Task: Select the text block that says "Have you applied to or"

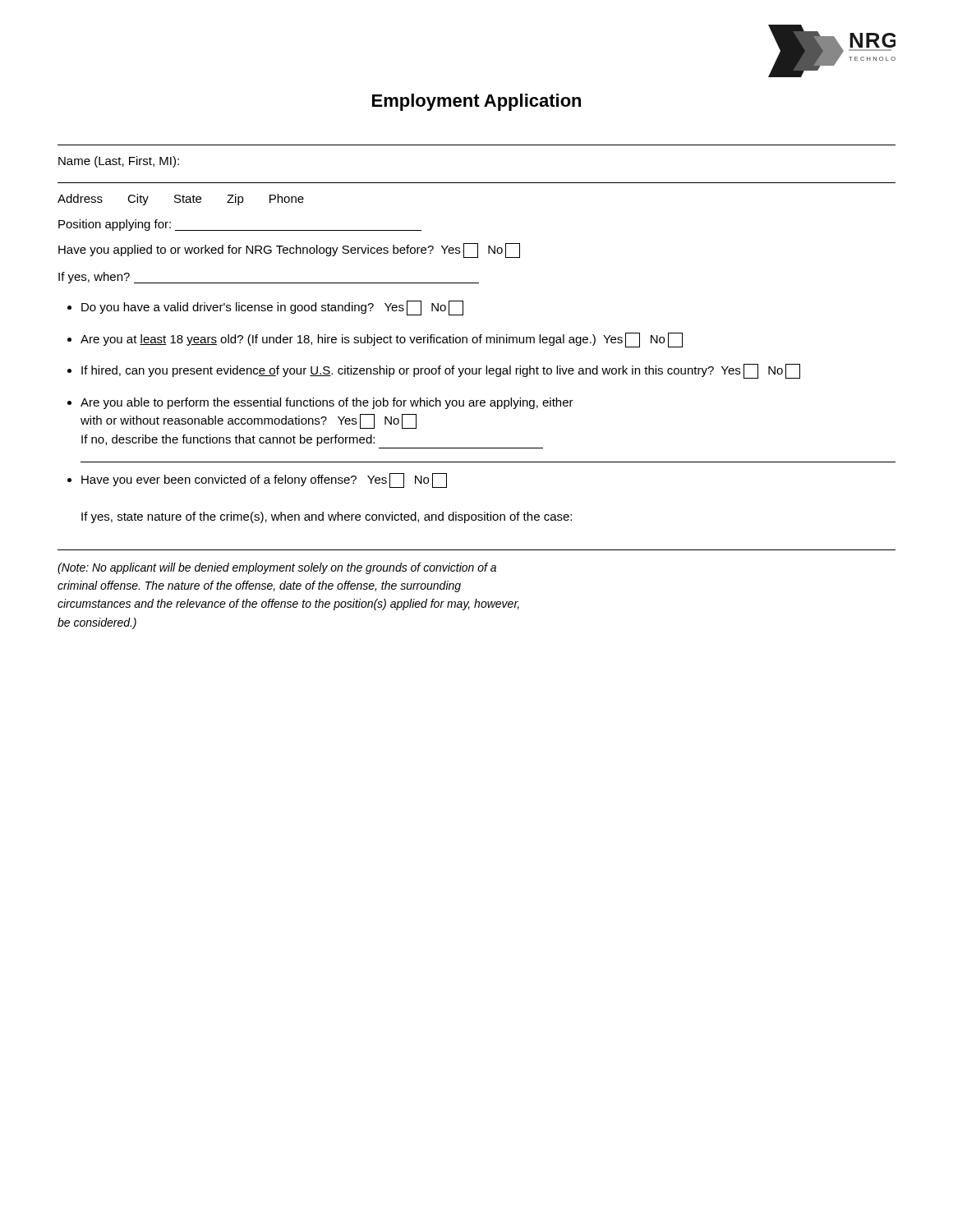Action: 289,250
